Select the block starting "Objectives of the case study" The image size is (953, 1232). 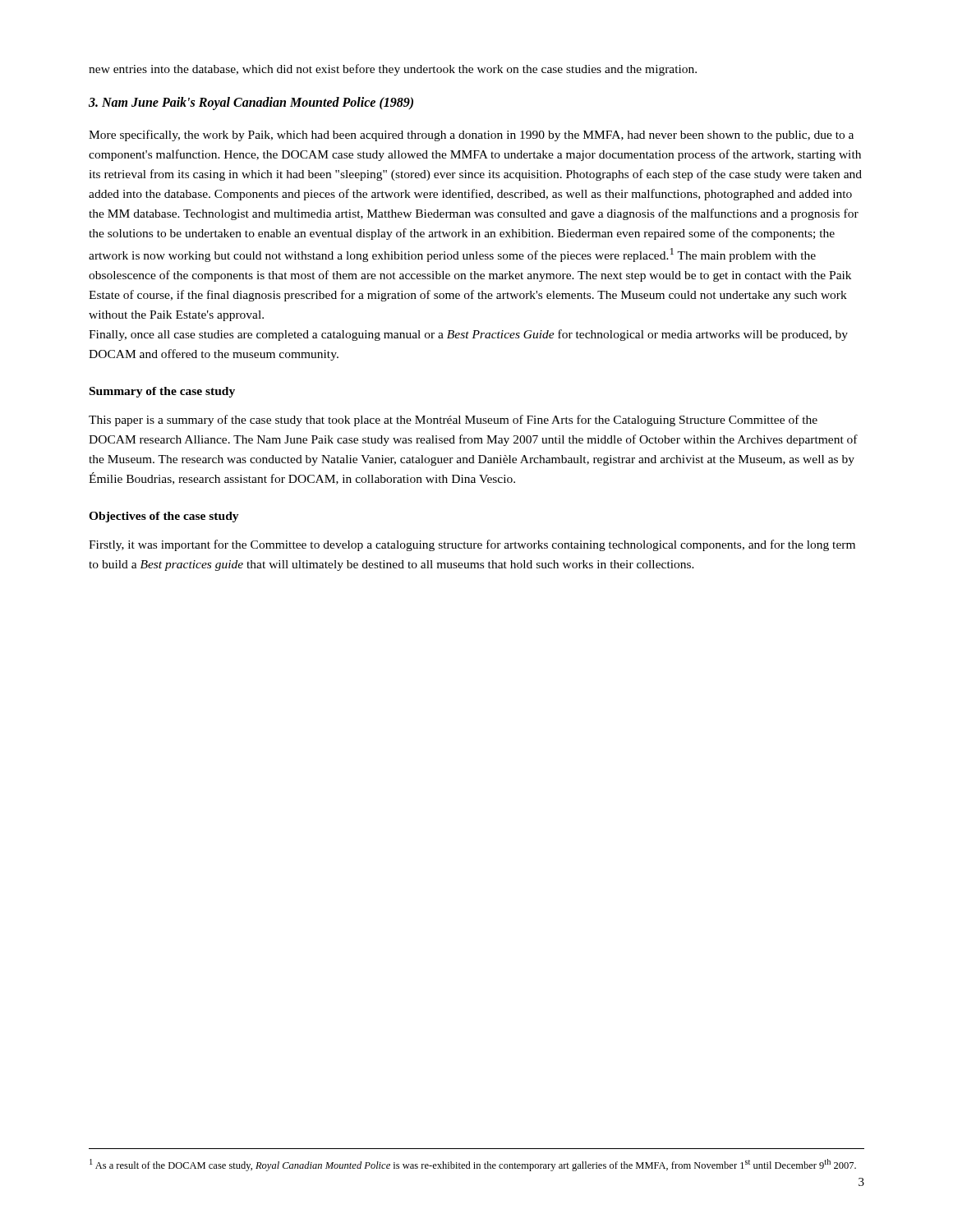click(x=164, y=516)
